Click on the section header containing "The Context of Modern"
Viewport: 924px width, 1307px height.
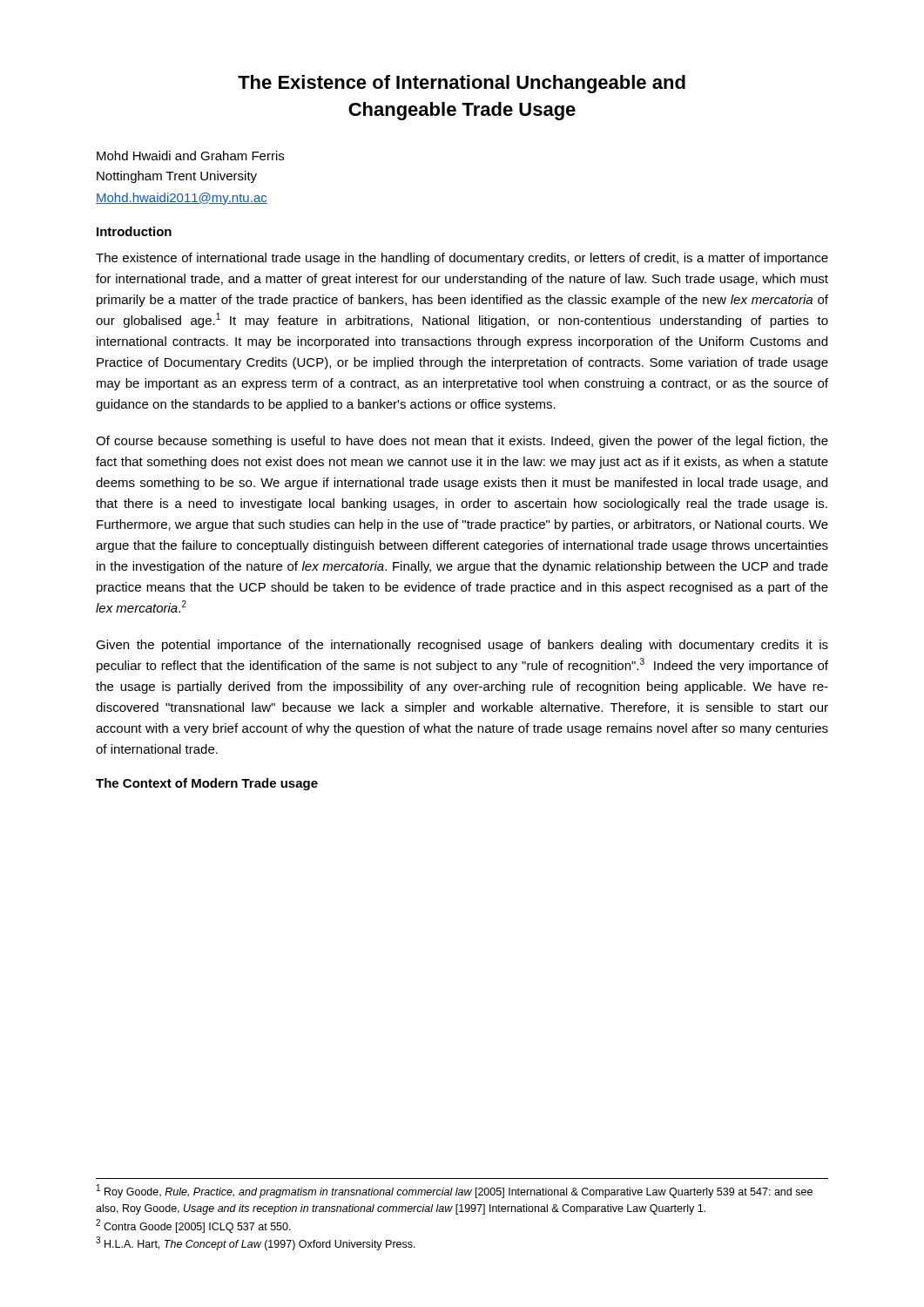pos(207,783)
